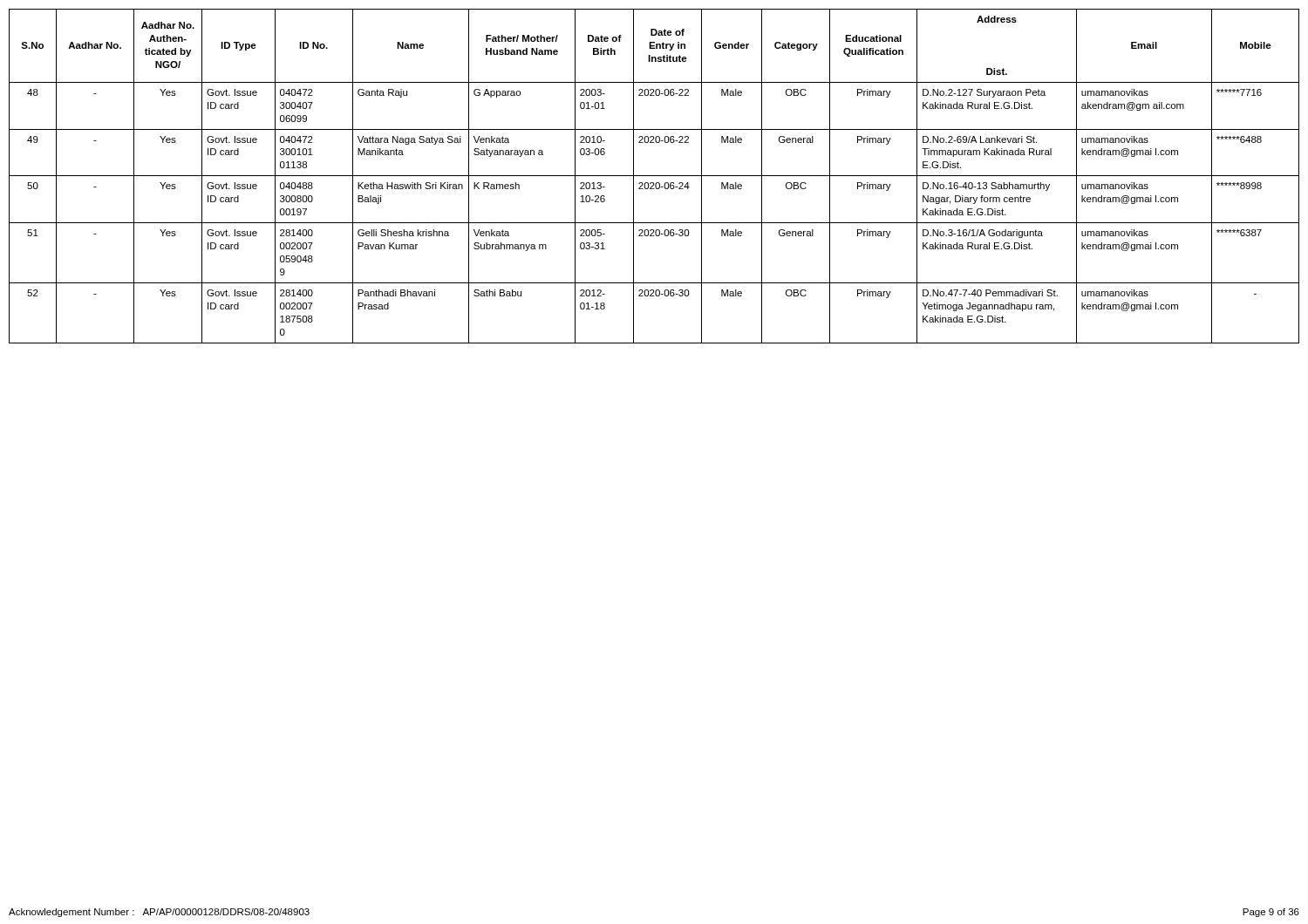
Task: Click on the table containing "Venkata Subrahmanya m"
Action: point(654,176)
